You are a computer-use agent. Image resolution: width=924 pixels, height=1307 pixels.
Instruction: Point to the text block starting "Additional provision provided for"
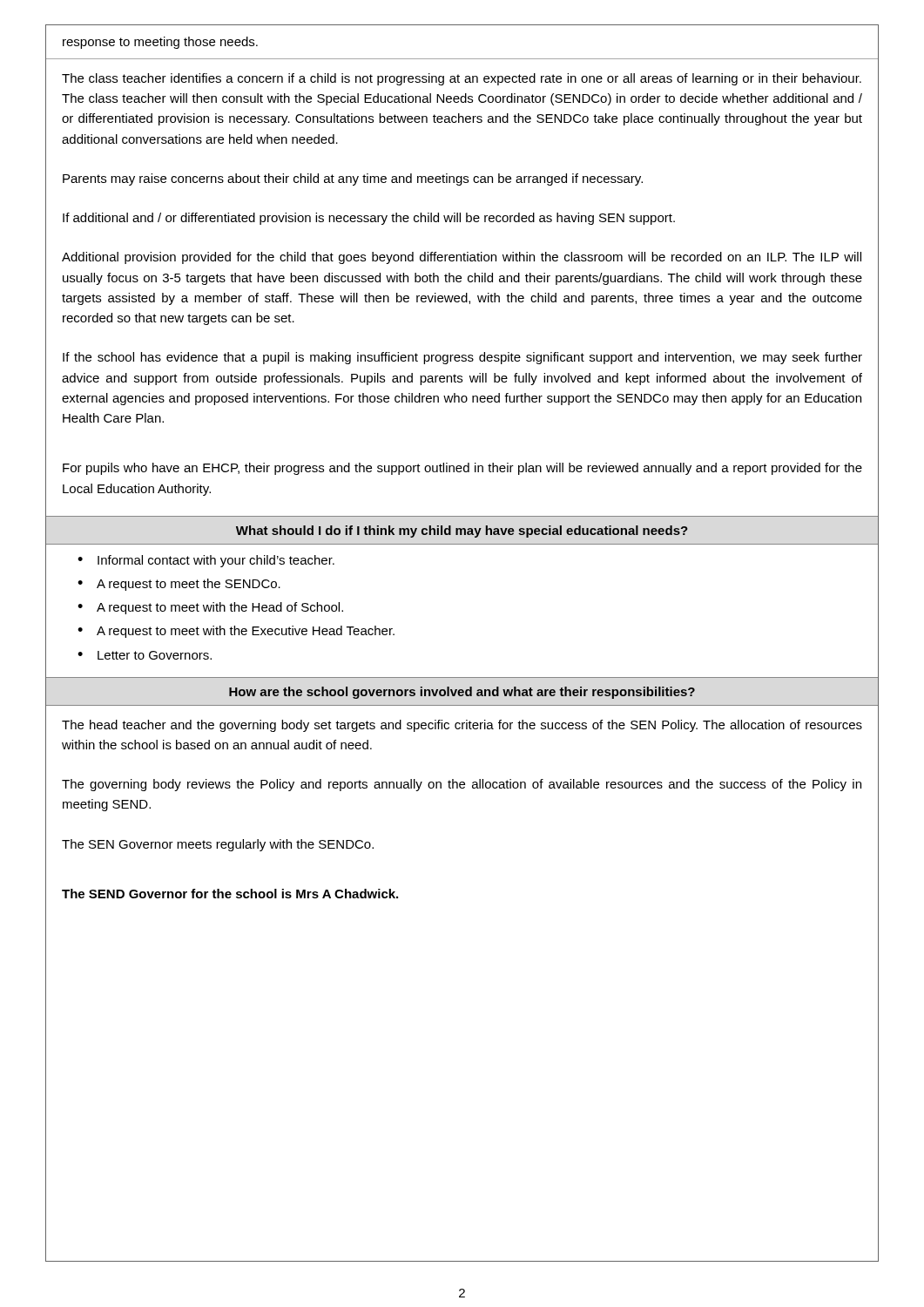462,287
